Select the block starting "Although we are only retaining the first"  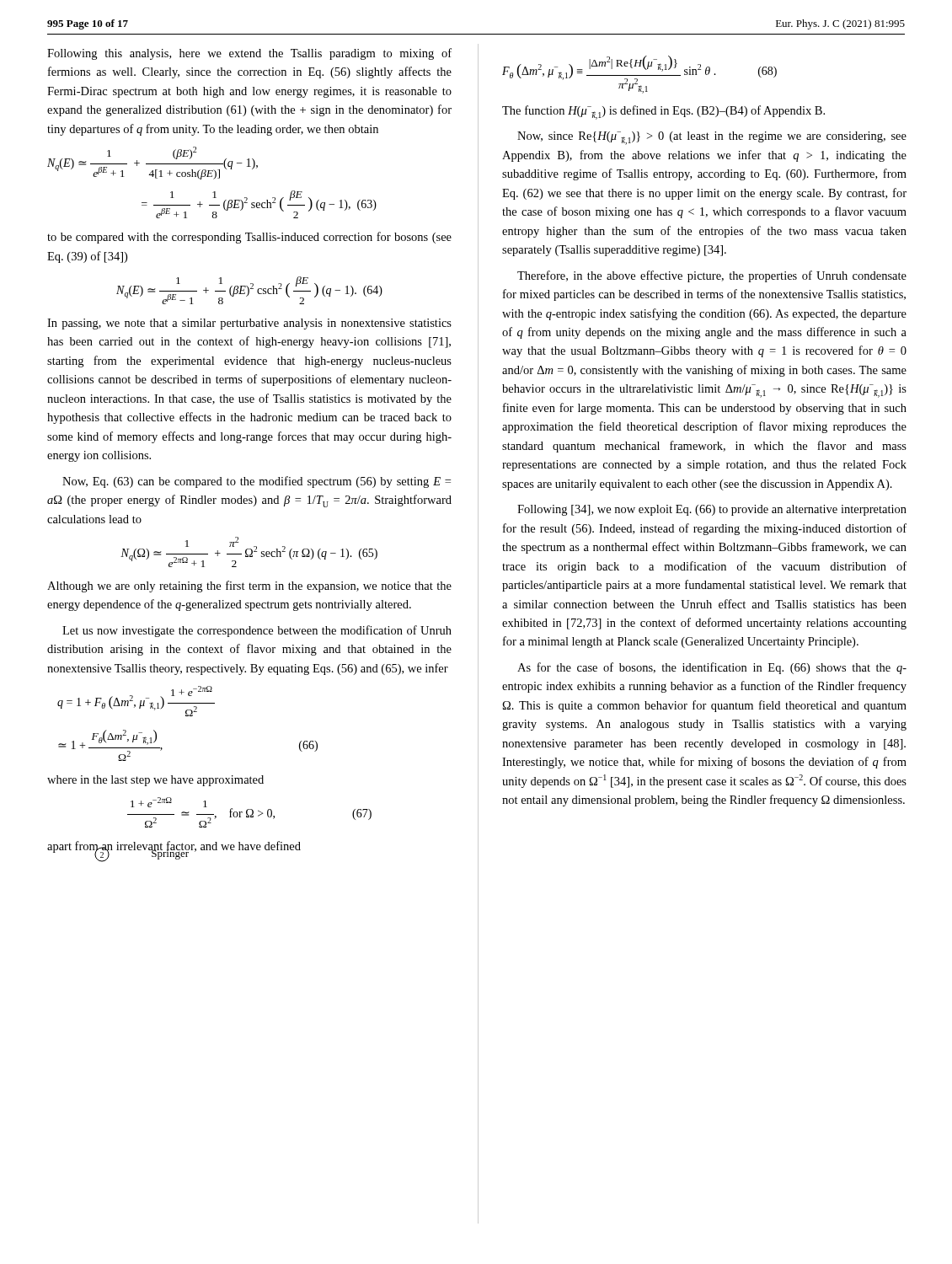pos(249,595)
